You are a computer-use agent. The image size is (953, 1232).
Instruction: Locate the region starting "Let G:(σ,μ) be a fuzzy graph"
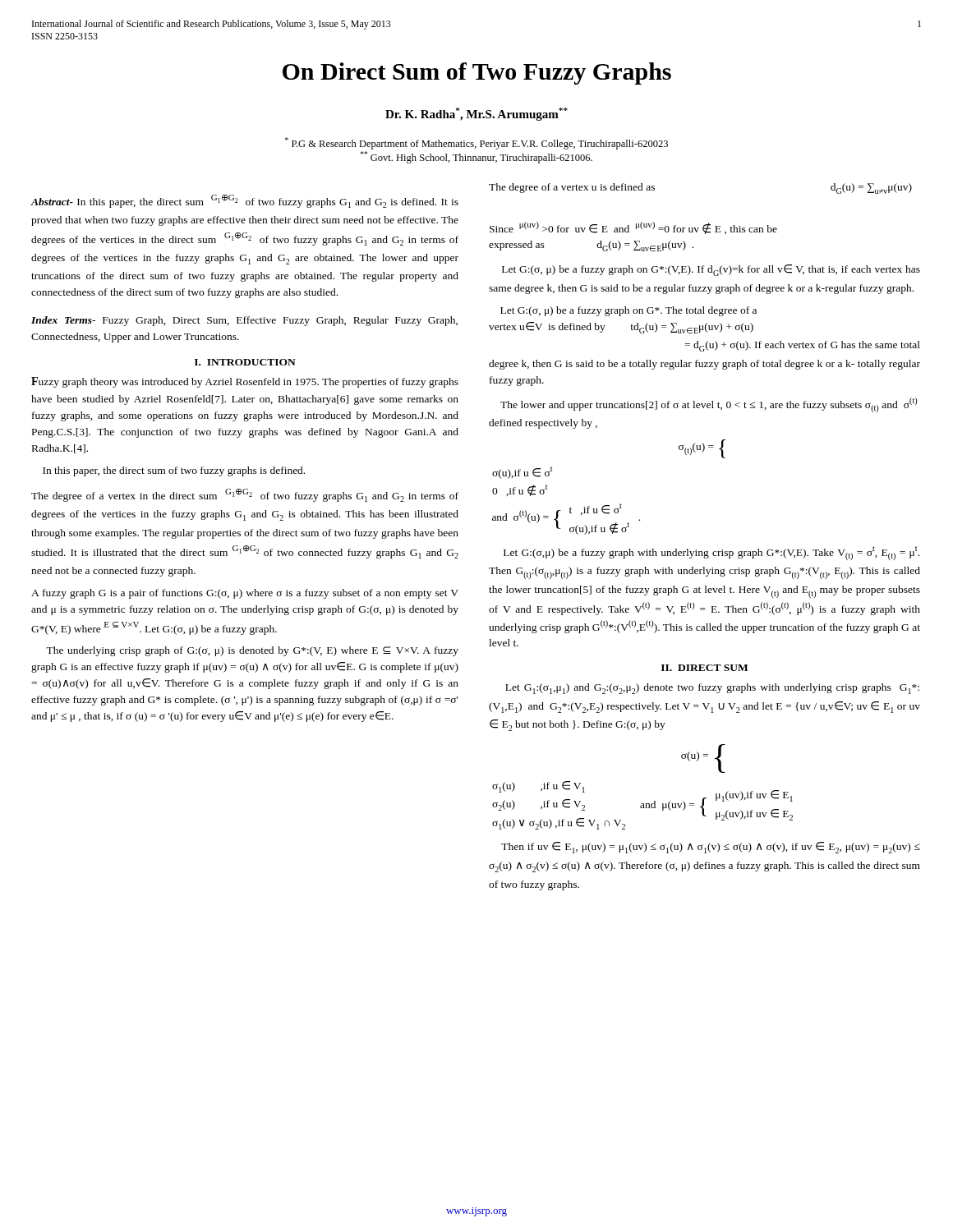[x=704, y=597]
